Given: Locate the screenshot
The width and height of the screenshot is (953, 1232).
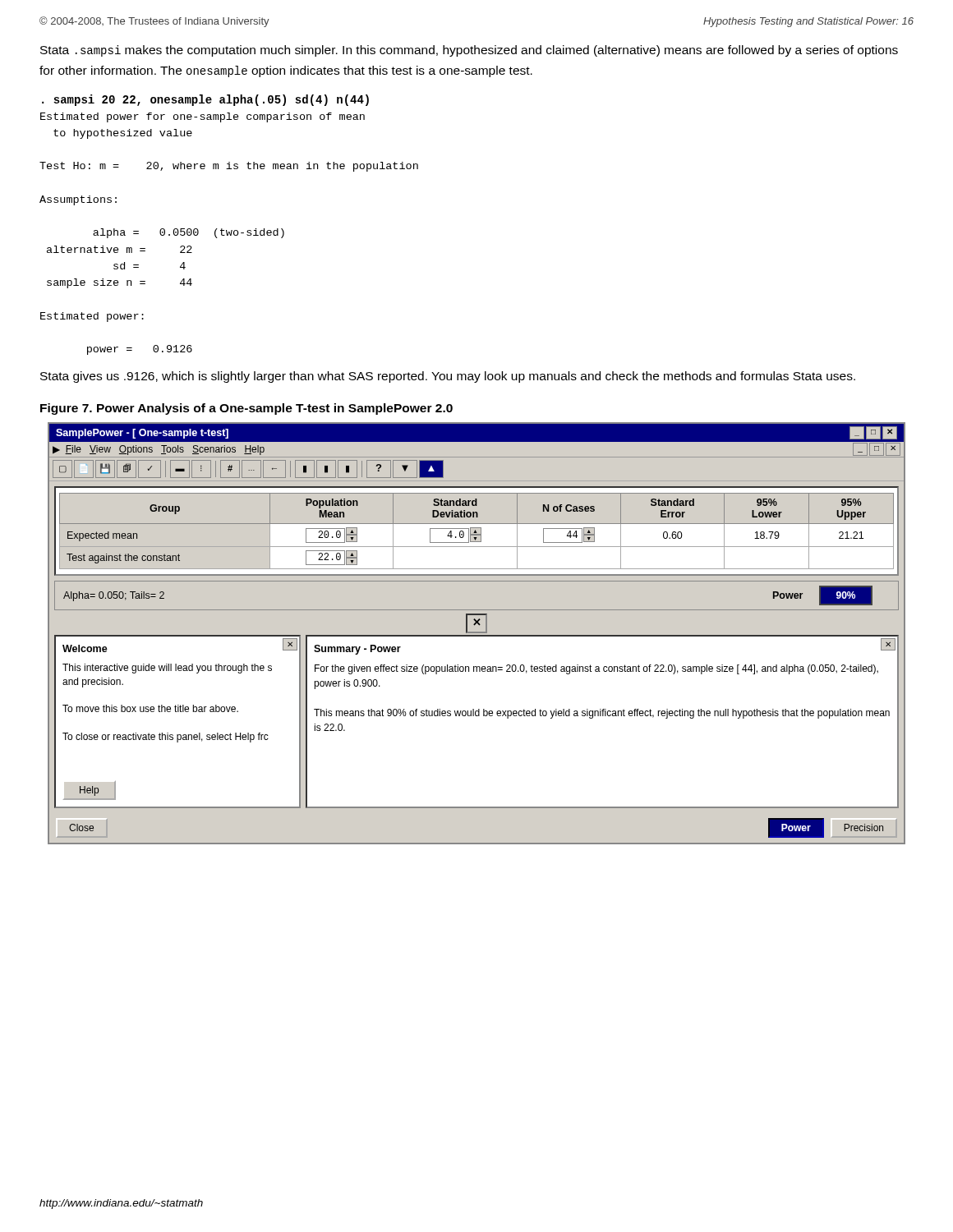Looking at the screenshot, I should [x=476, y=633].
